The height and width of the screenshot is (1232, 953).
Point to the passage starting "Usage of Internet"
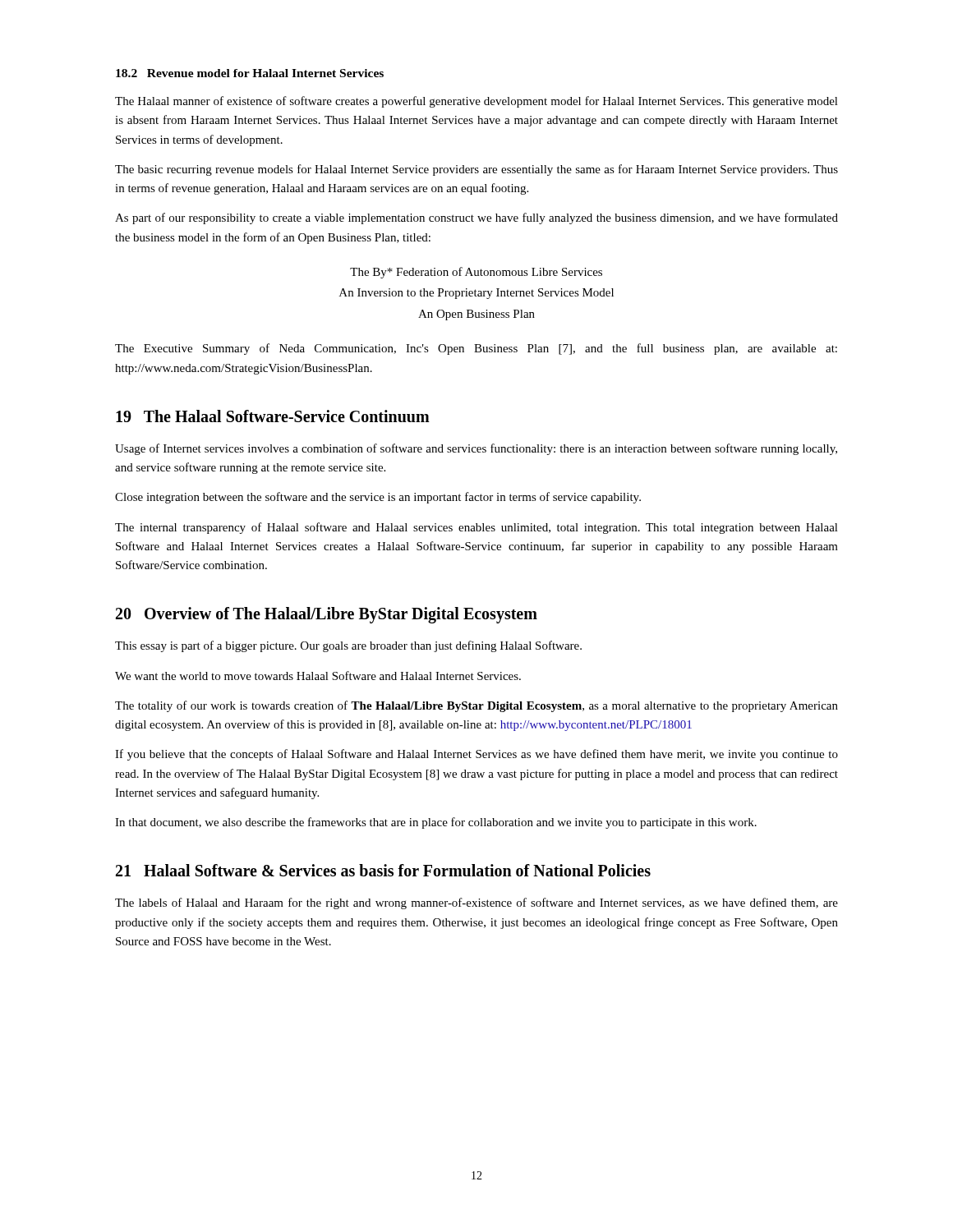[476, 458]
